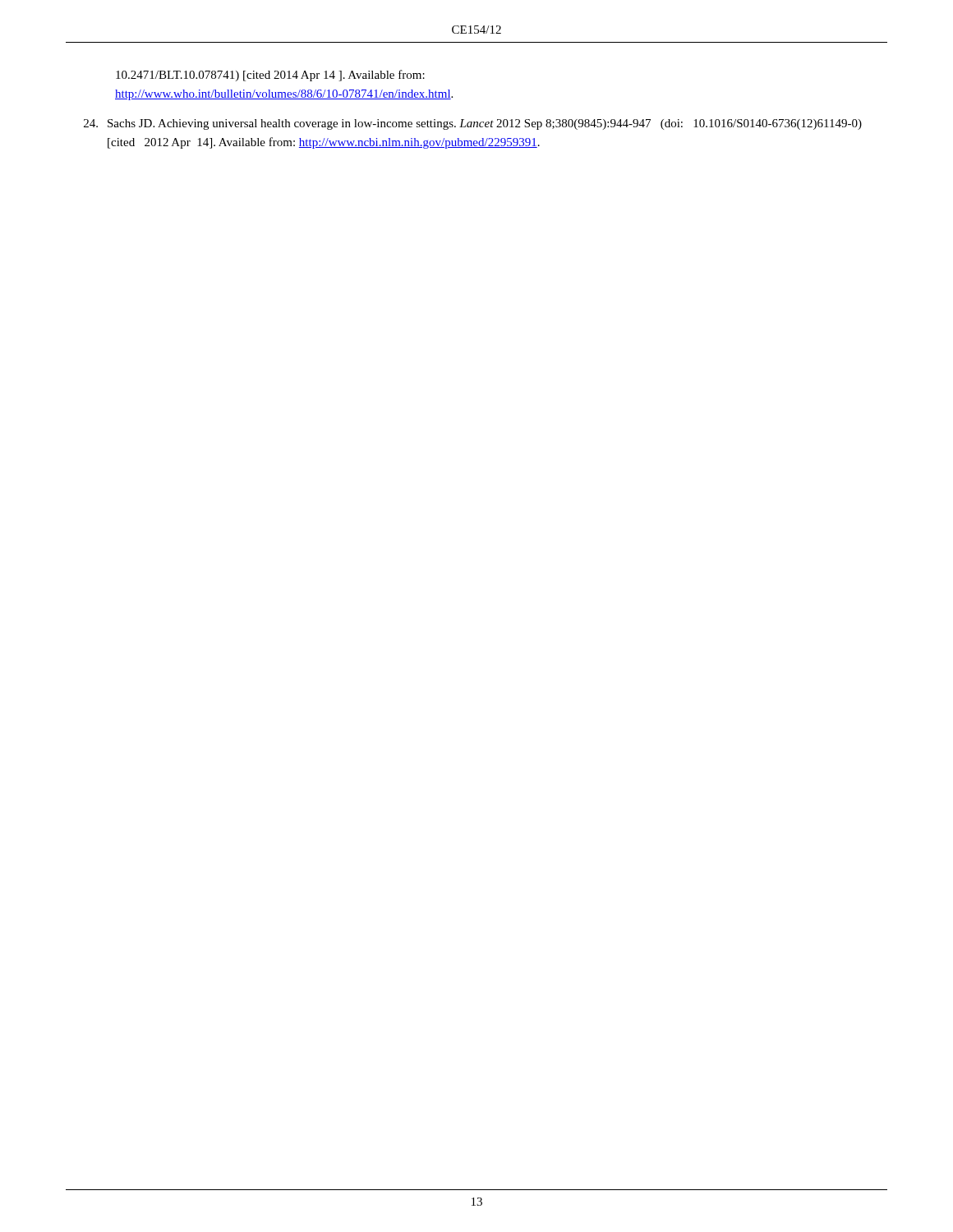
Task: Click on the list item with the text "24. Sachs JD. Achieving universal"
Action: coord(476,133)
